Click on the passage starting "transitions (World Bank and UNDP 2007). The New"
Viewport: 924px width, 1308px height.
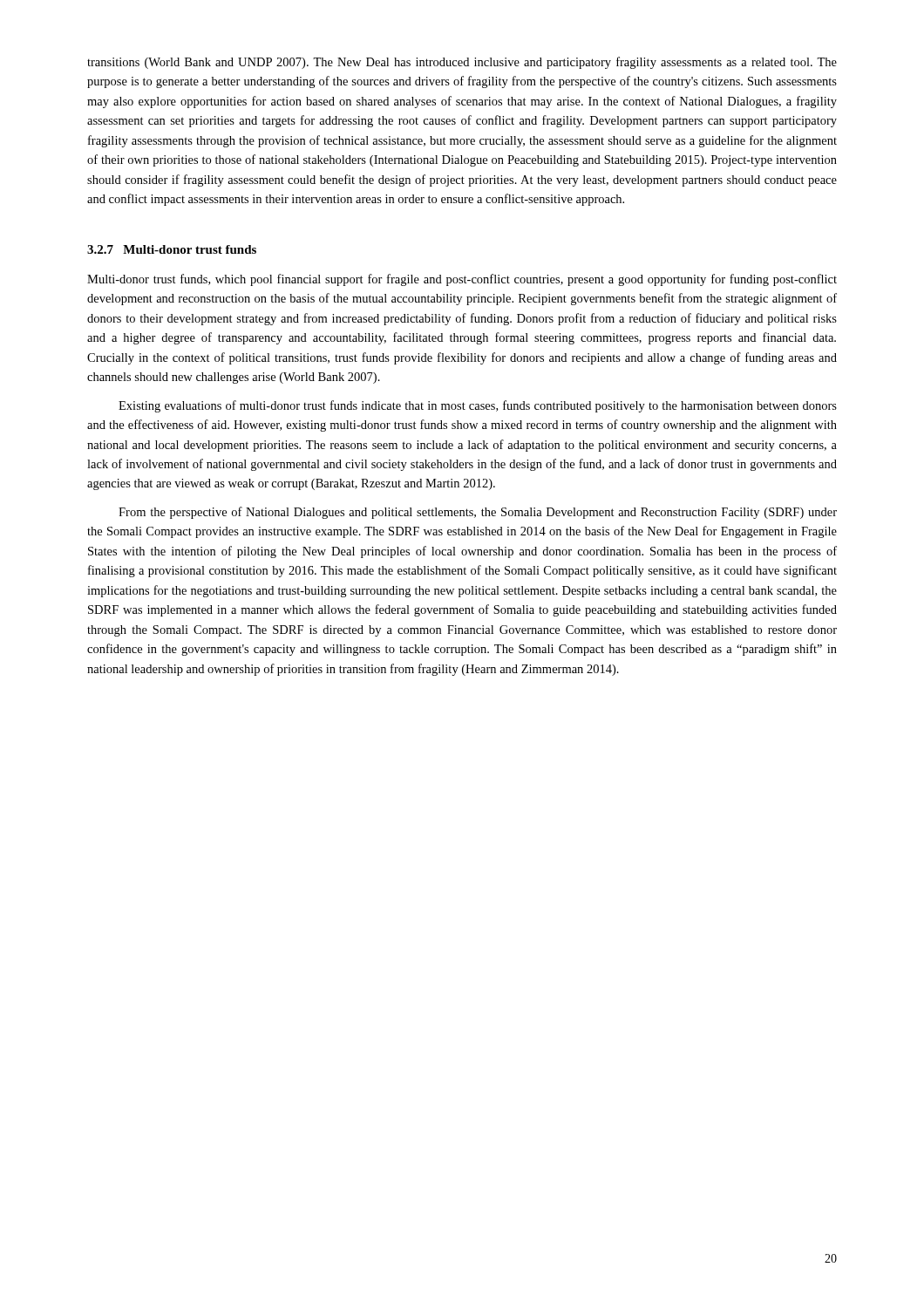(462, 131)
